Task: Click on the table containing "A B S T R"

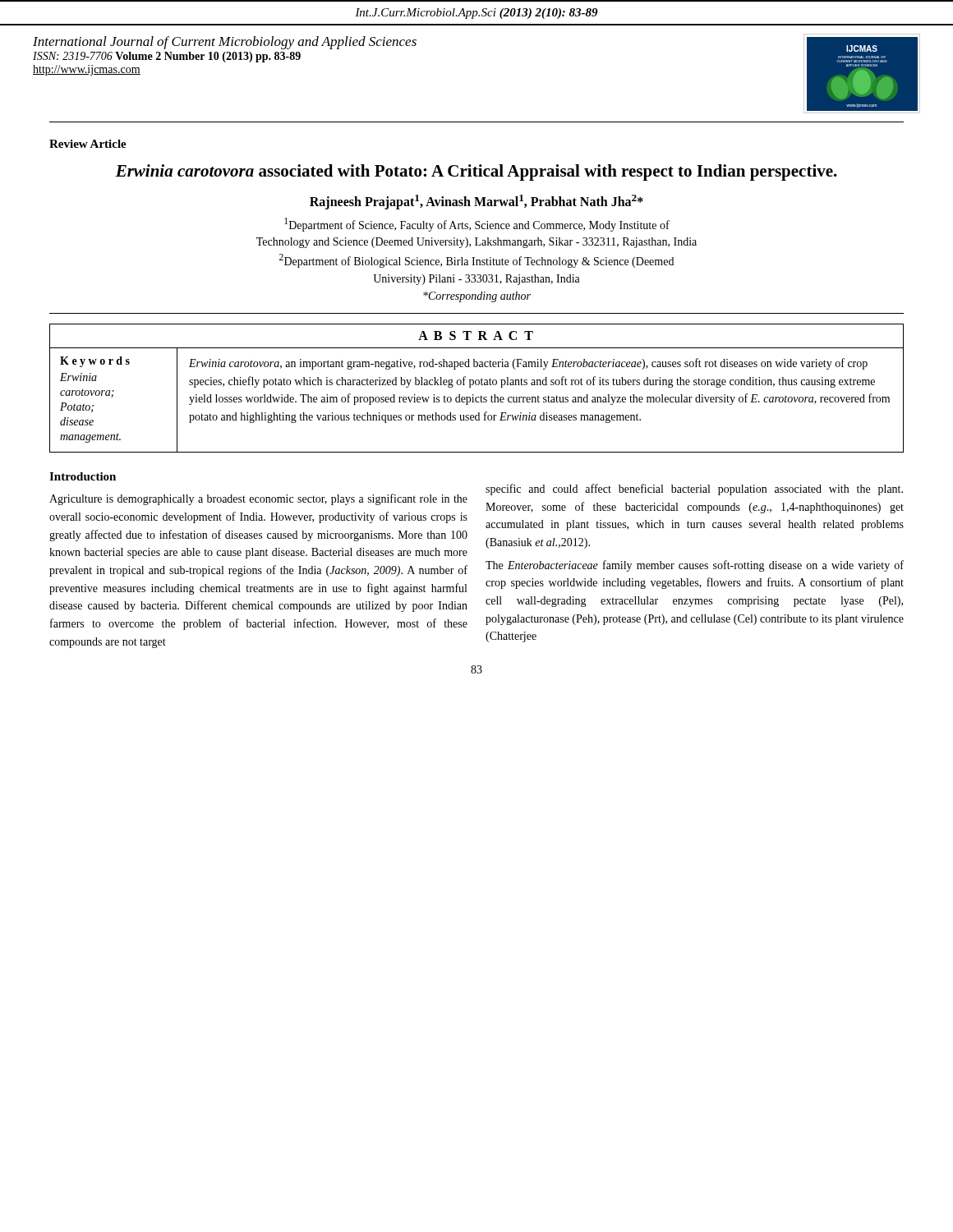Action: pos(476,388)
